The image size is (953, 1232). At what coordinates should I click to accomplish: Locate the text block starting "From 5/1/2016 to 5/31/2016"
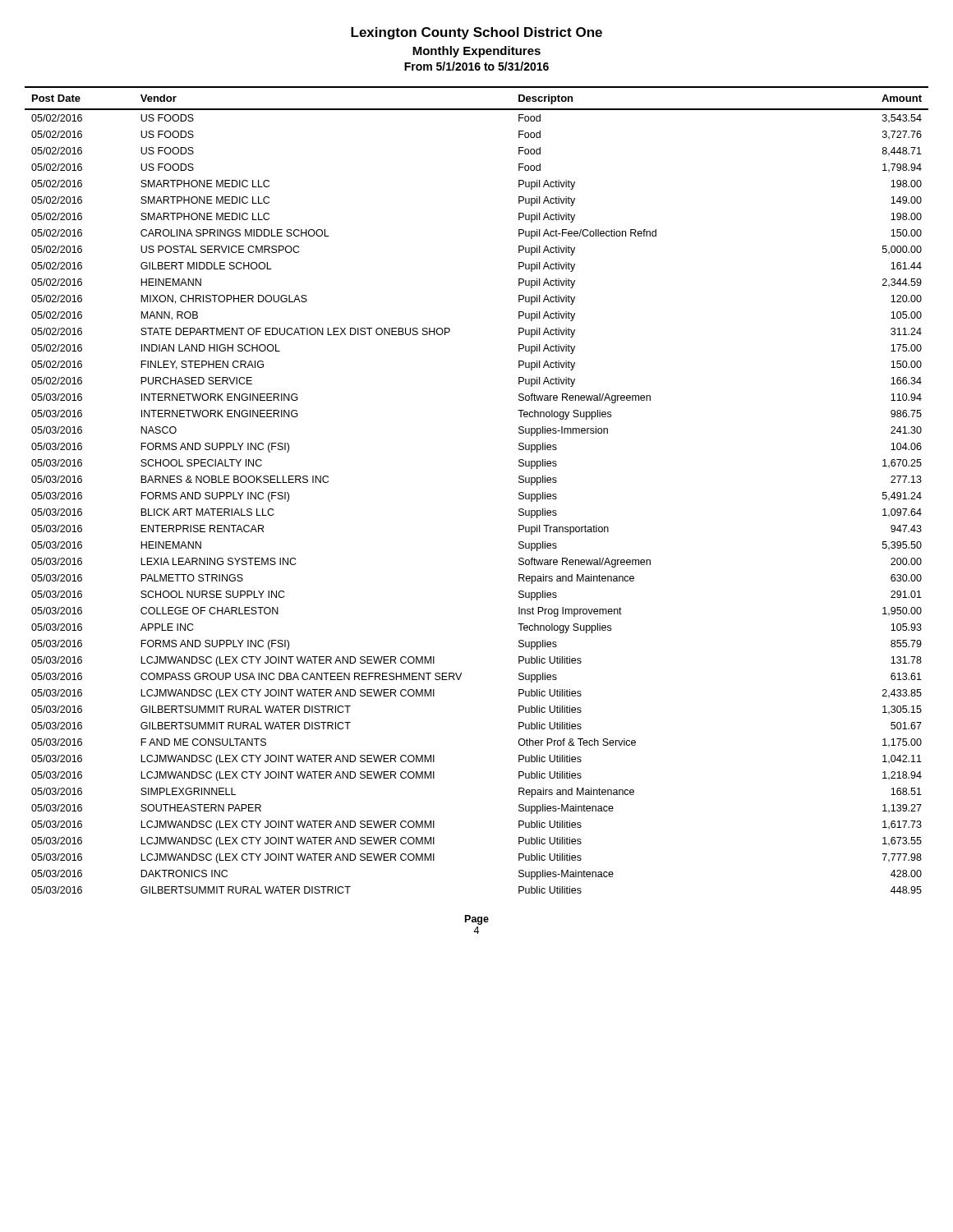pyautogui.click(x=476, y=67)
